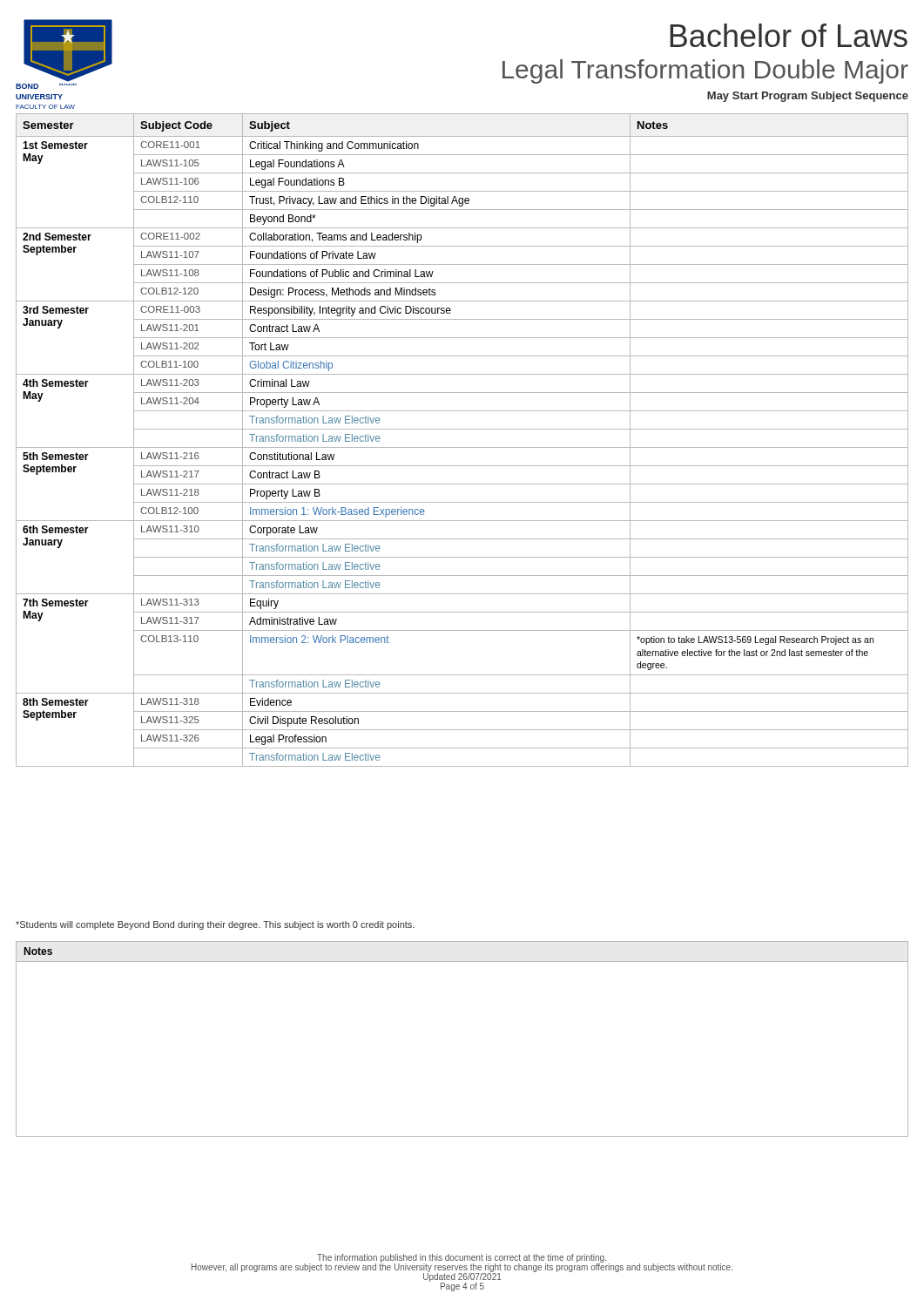Click the title
The image size is (924, 1307).
704,52
